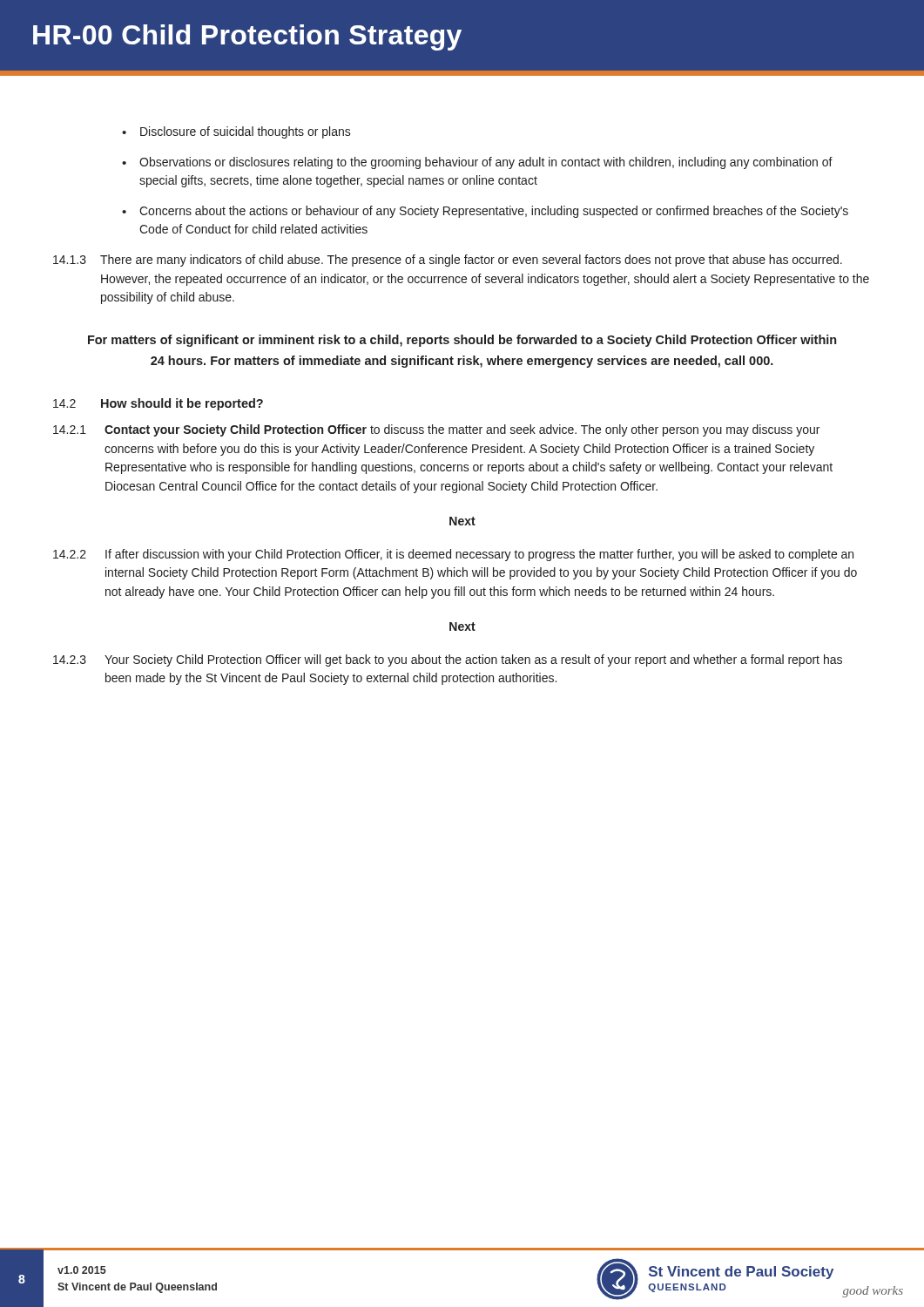Point to the block beginning "For matters of significant"
Viewport: 924px width, 1307px height.
[462, 350]
